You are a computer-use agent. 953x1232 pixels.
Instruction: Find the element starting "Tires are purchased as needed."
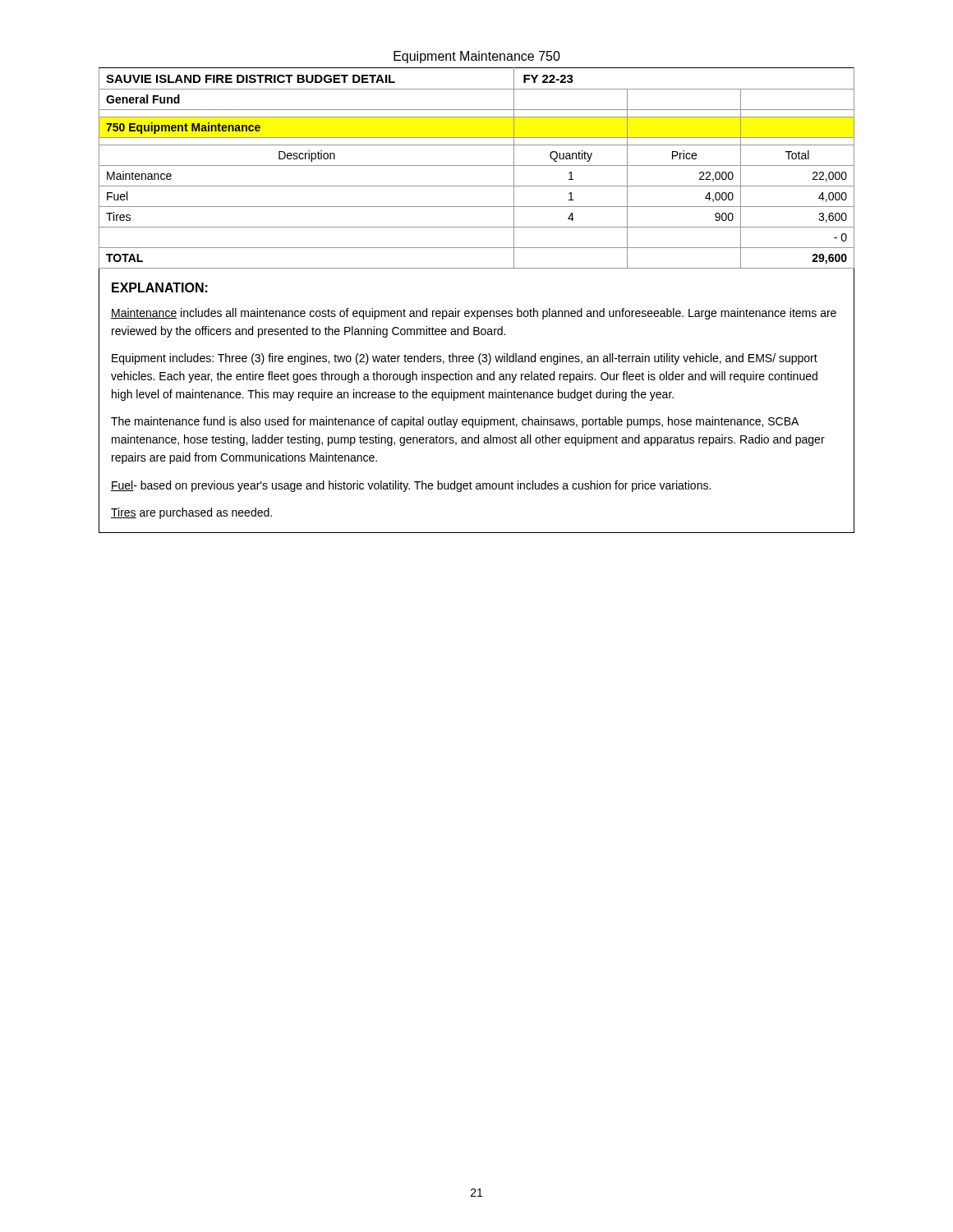[192, 513]
